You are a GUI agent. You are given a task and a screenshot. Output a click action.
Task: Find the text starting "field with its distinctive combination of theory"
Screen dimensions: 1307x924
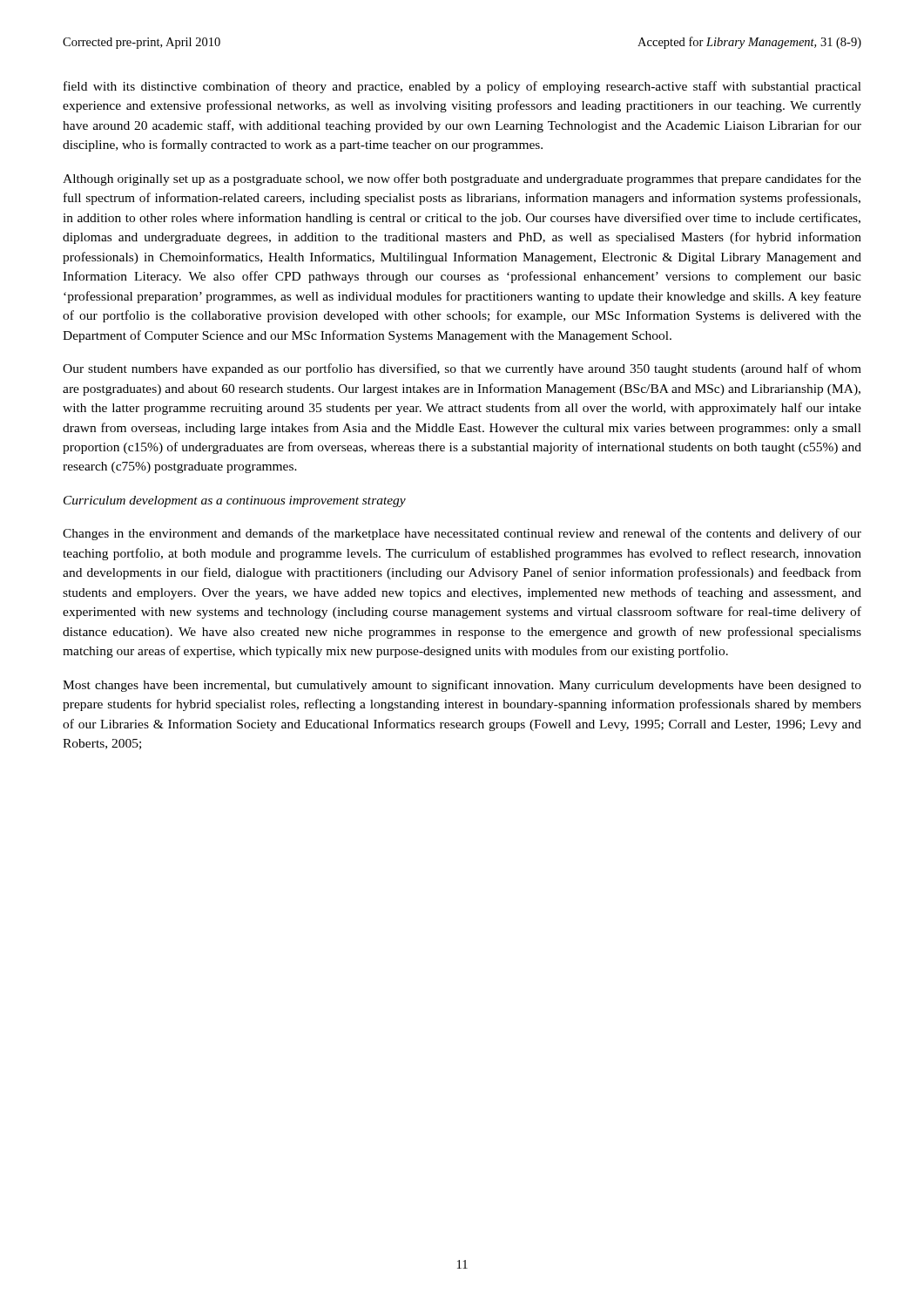[x=462, y=116]
